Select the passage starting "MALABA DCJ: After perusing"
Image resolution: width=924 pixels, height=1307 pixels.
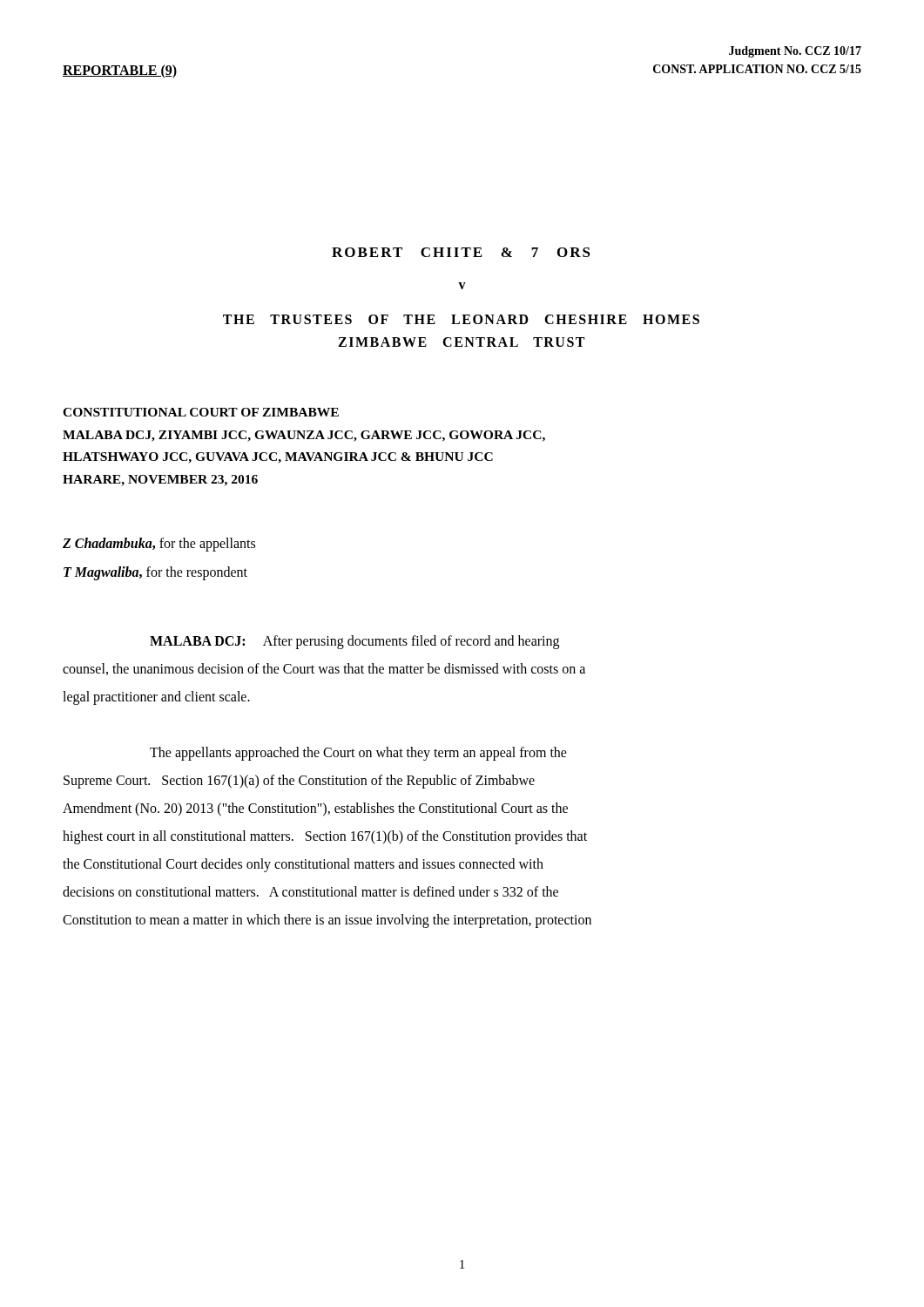[355, 641]
